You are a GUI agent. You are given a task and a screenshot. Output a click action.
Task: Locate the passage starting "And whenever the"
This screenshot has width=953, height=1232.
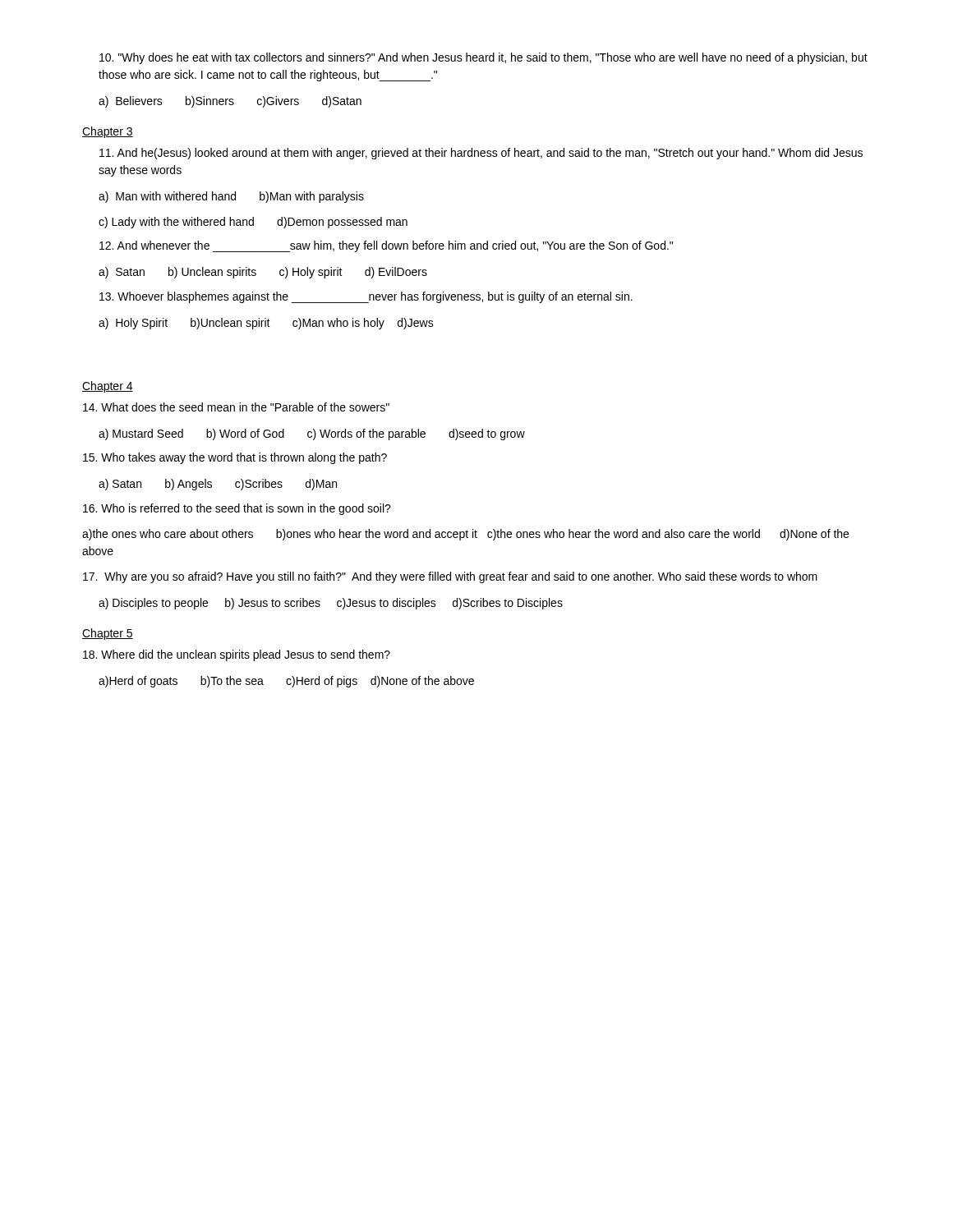pos(386,246)
